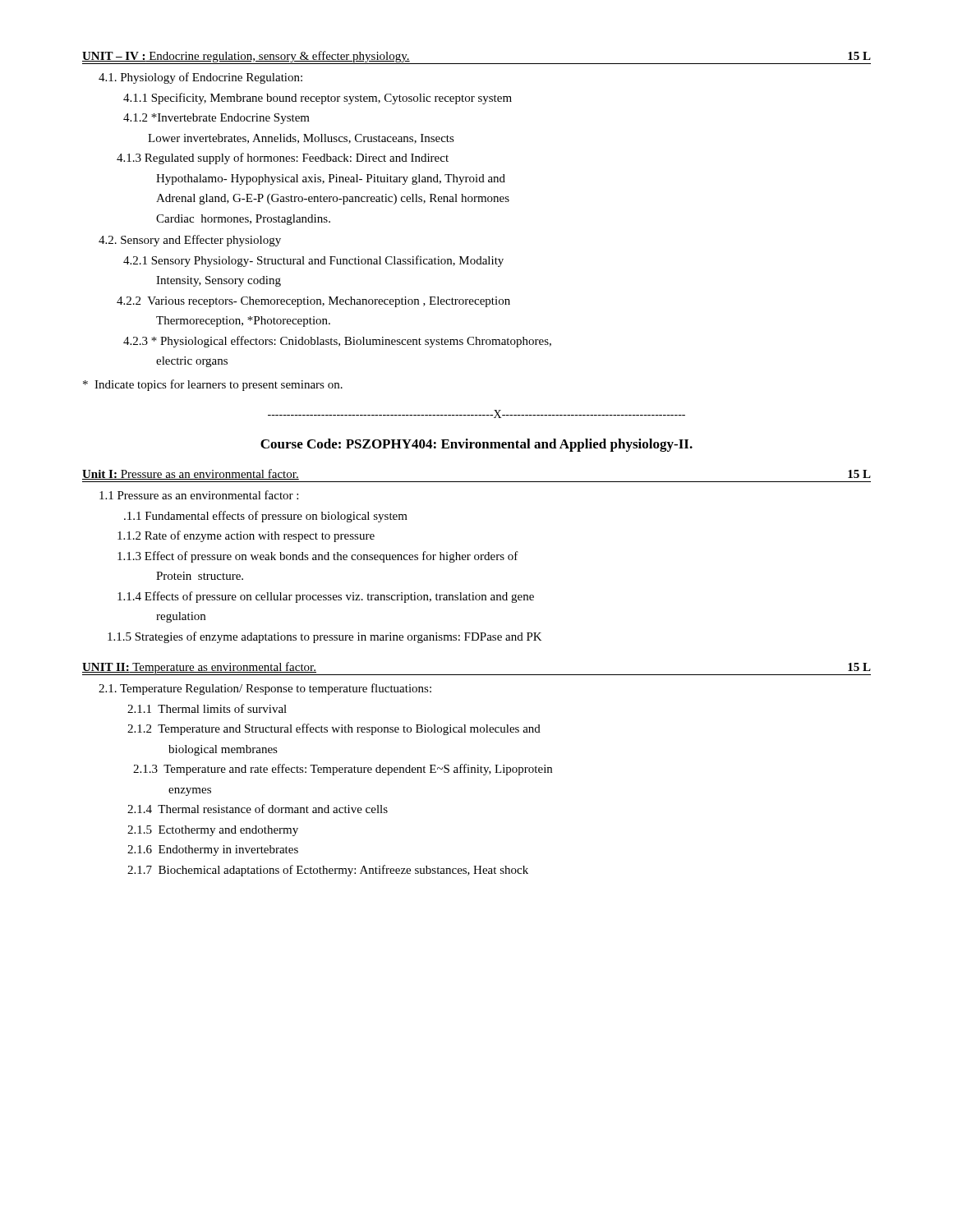Select the block starting "2.1. Temperature Regulation/ Response to temperature fluctuations:"
The image size is (953, 1232).
click(x=265, y=688)
